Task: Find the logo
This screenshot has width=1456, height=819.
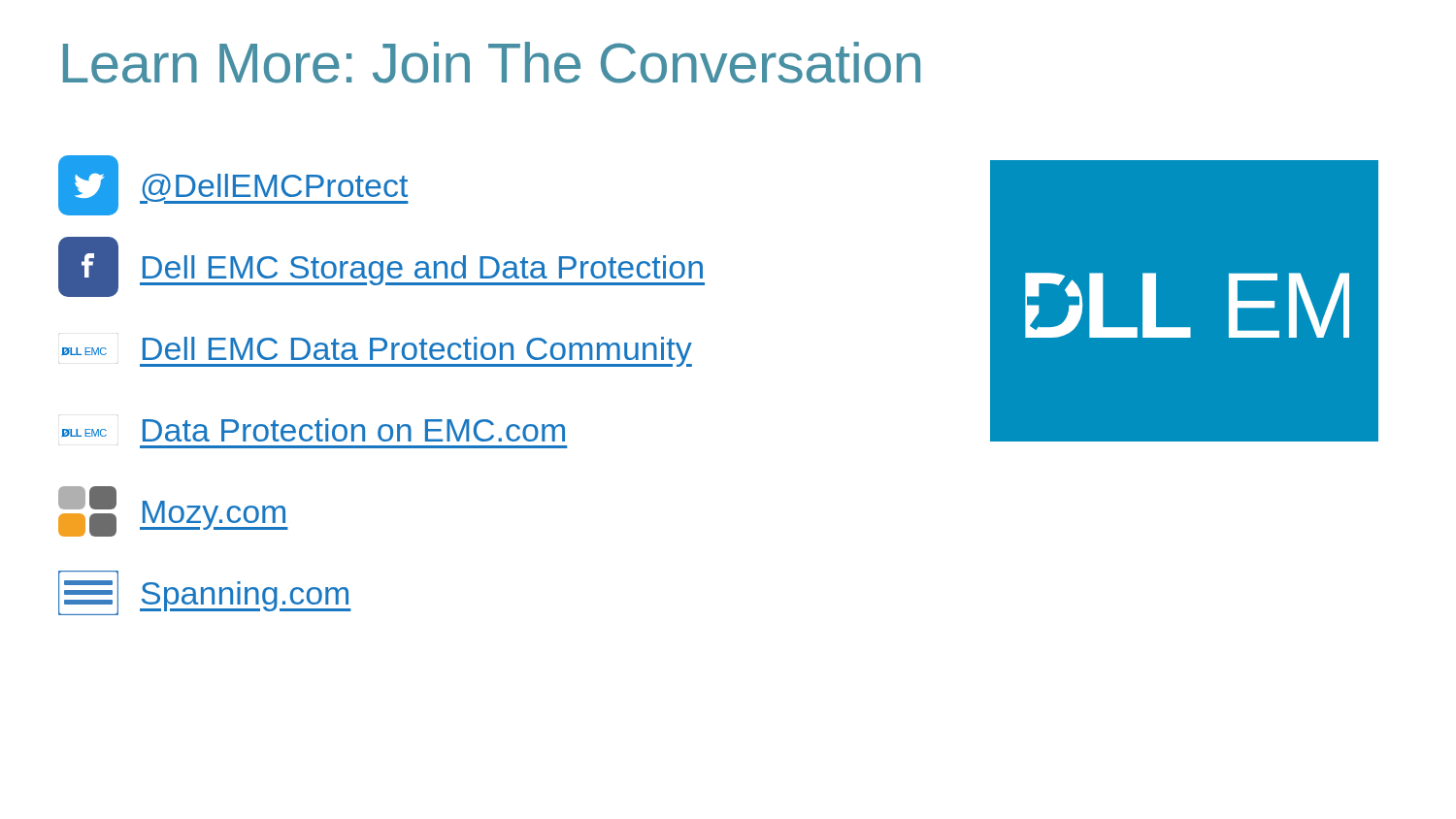Action: (1184, 301)
